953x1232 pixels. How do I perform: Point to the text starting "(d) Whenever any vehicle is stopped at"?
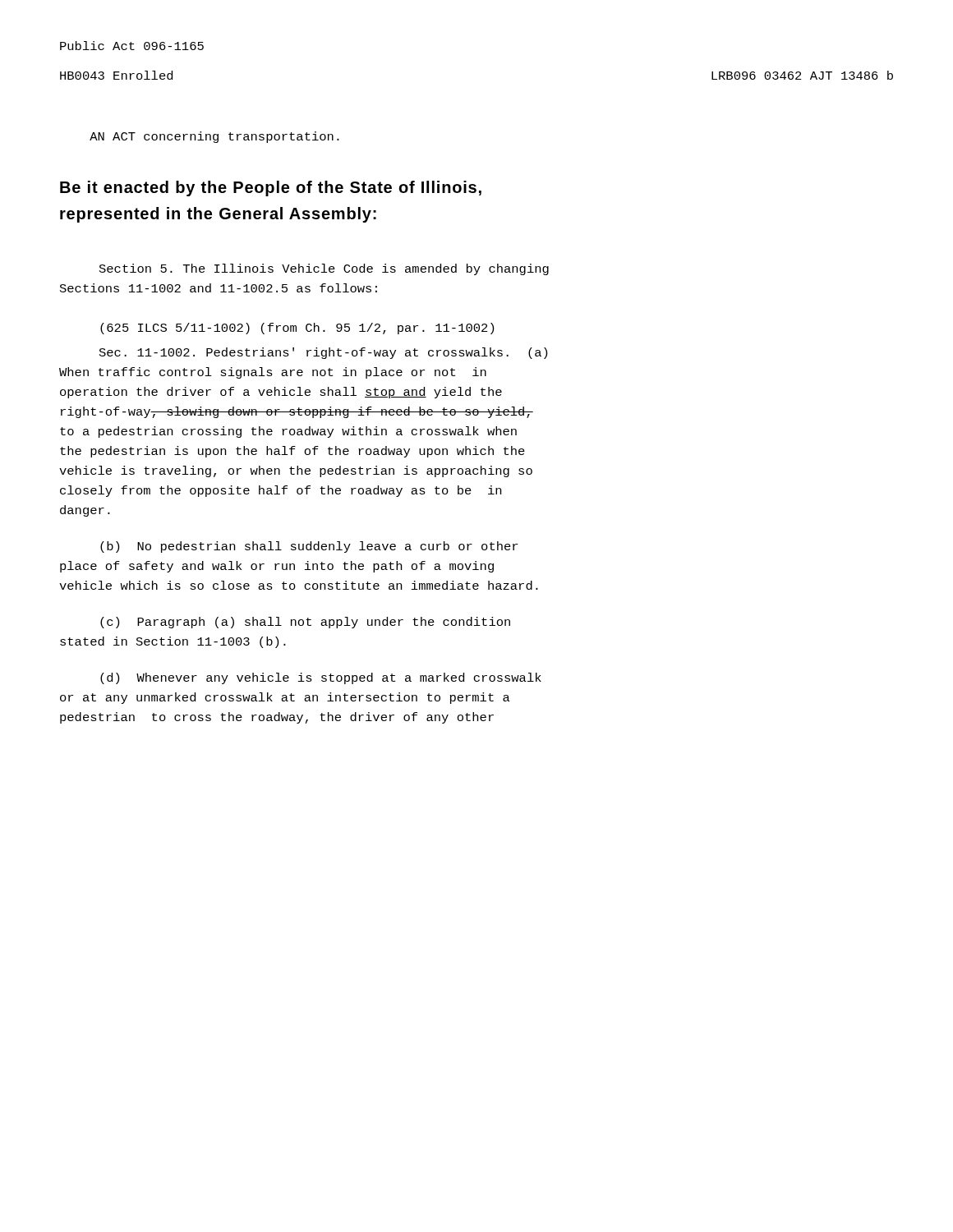coord(300,698)
